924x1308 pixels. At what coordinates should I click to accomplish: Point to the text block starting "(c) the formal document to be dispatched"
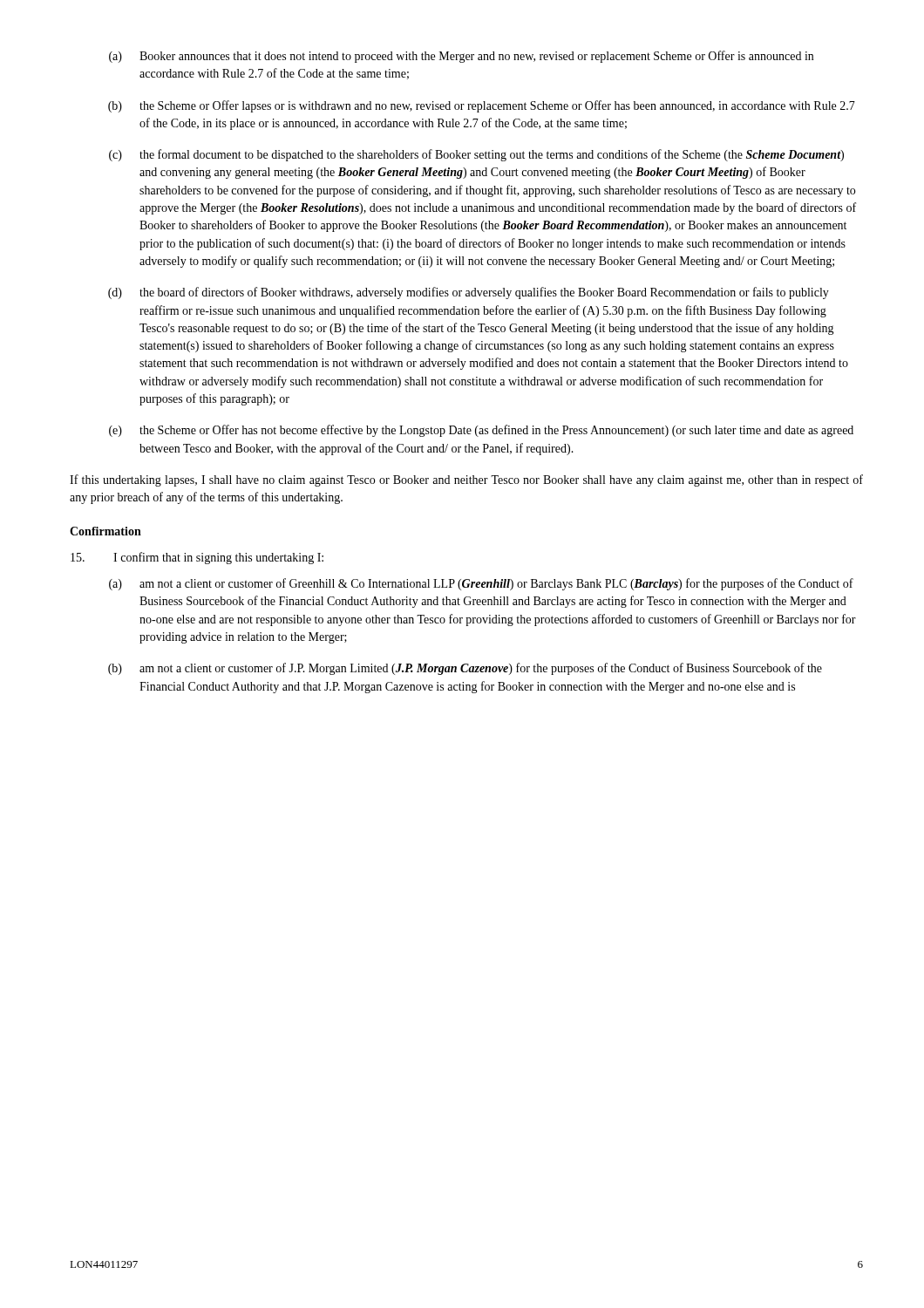coord(466,209)
